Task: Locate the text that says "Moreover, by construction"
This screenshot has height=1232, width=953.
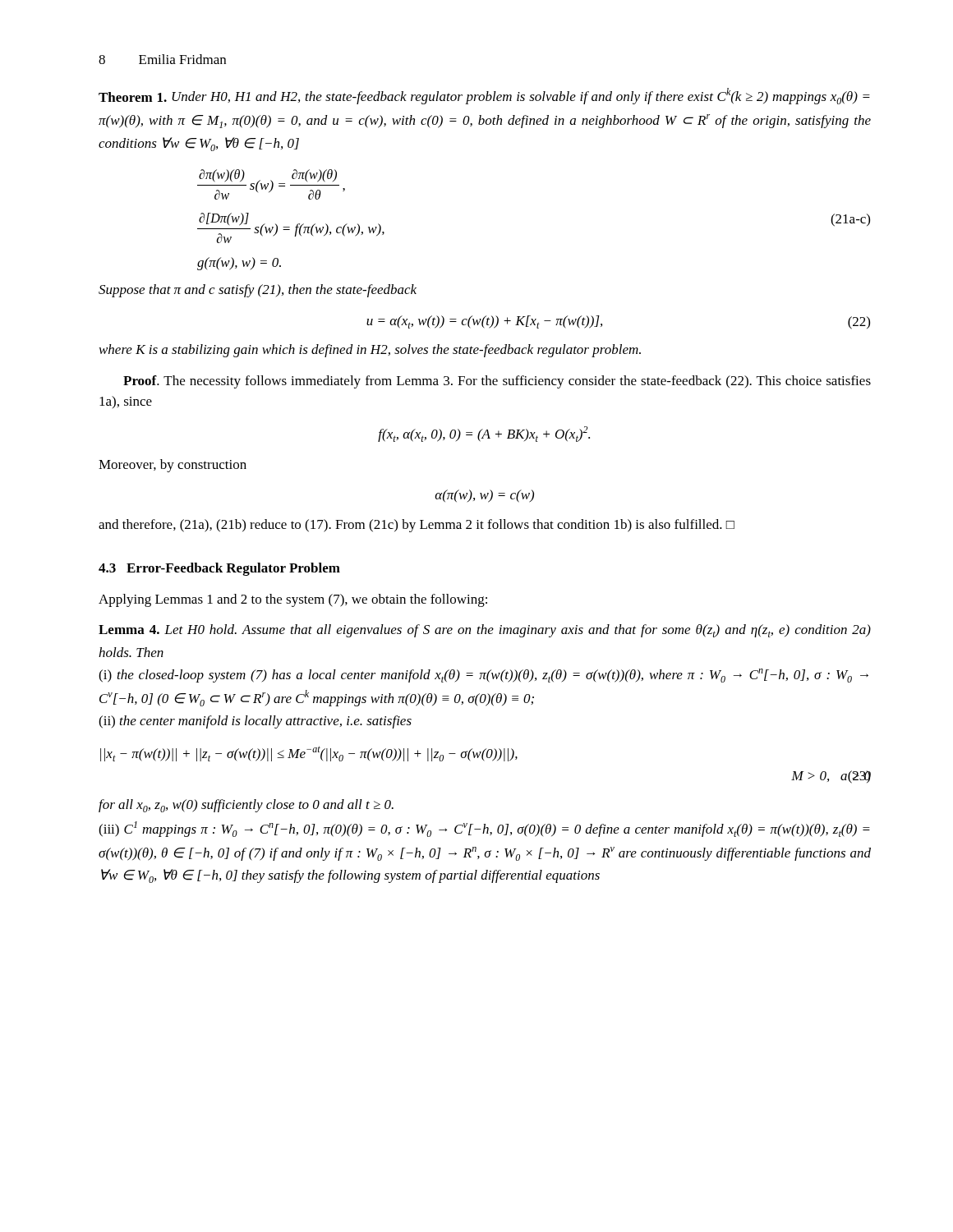Action: pos(173,466)
